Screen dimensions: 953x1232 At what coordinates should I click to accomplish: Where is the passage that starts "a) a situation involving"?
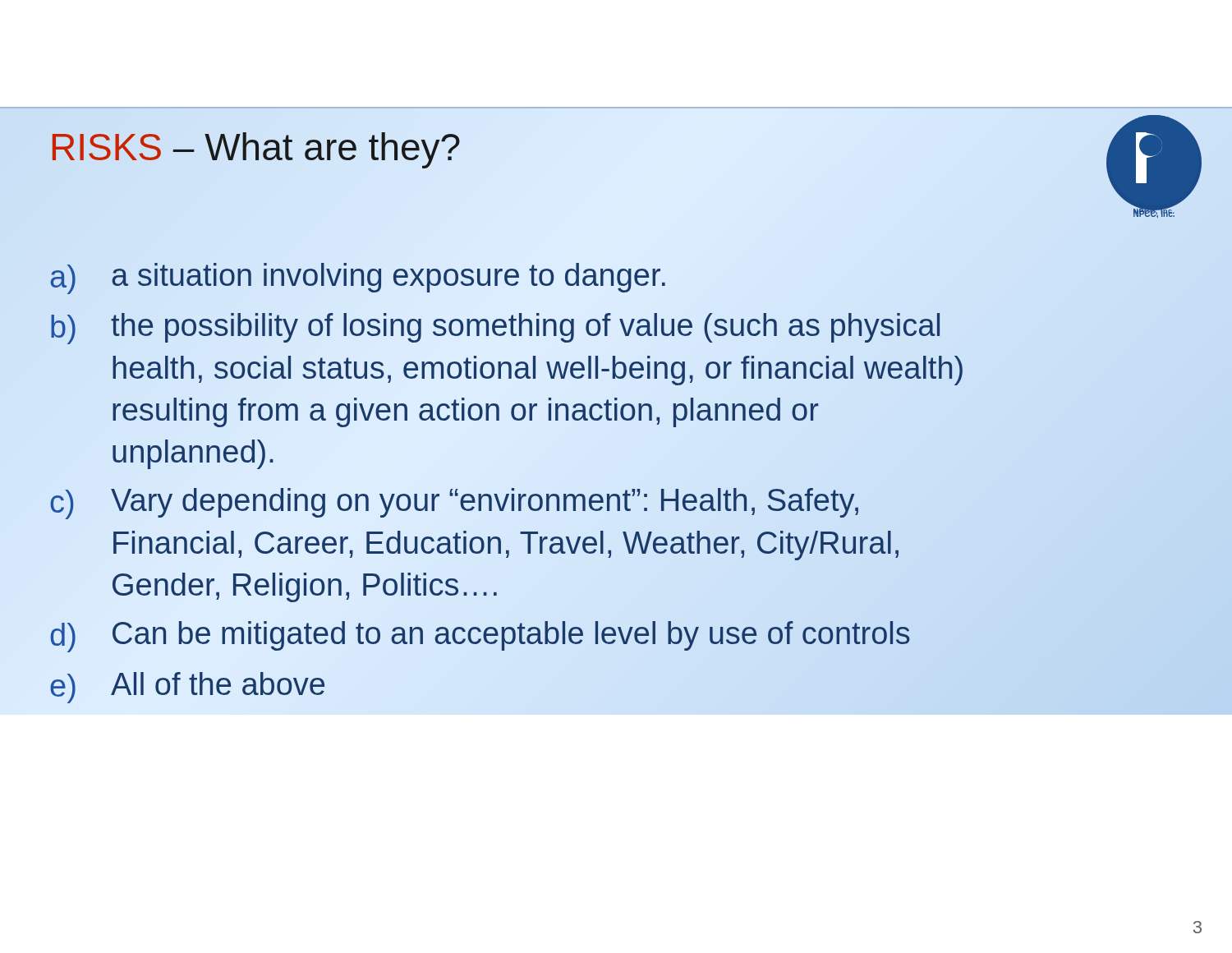coord(359,277)
